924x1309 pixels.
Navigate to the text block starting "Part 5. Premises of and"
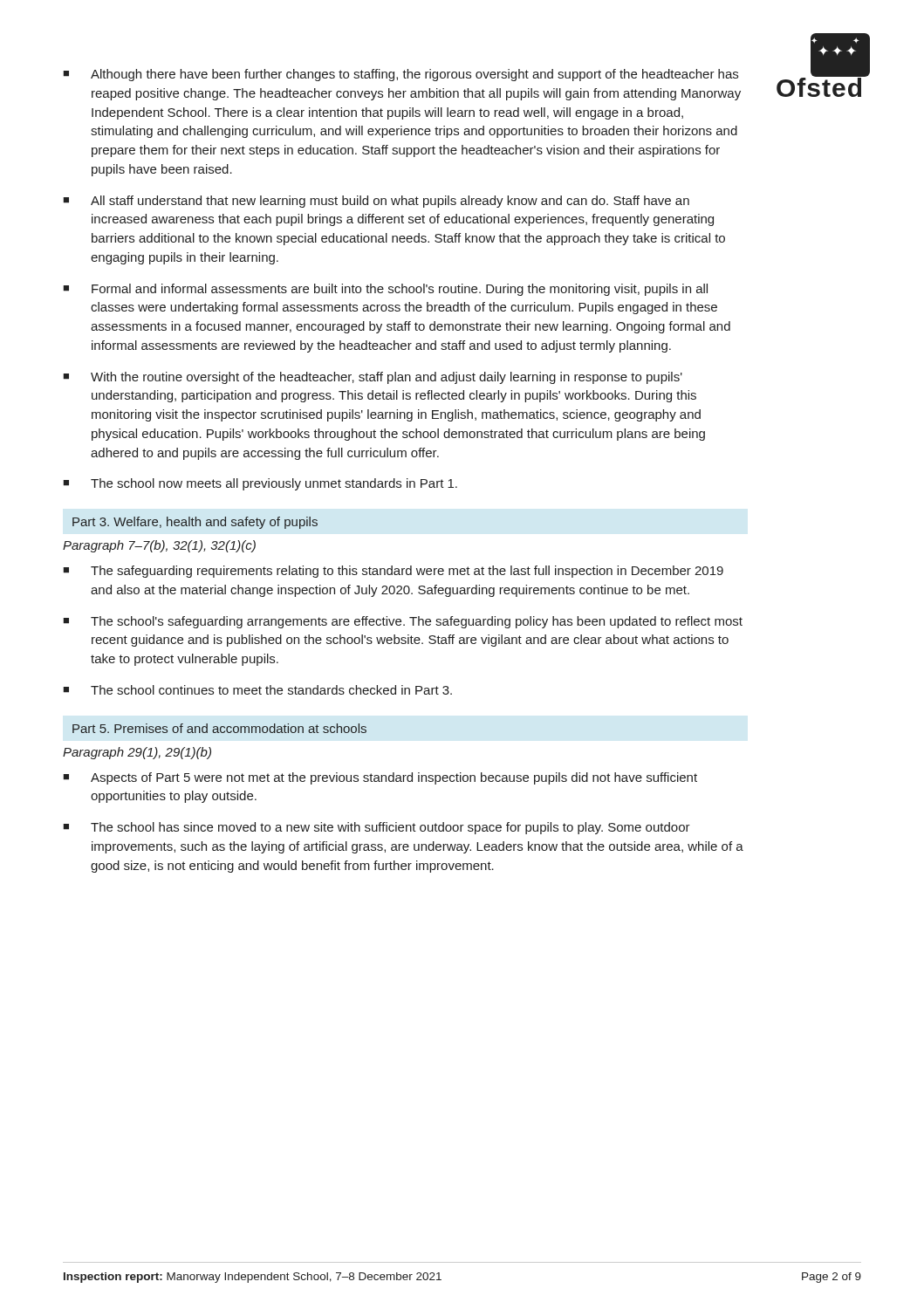pyautogui.click(x=219, y=728)
